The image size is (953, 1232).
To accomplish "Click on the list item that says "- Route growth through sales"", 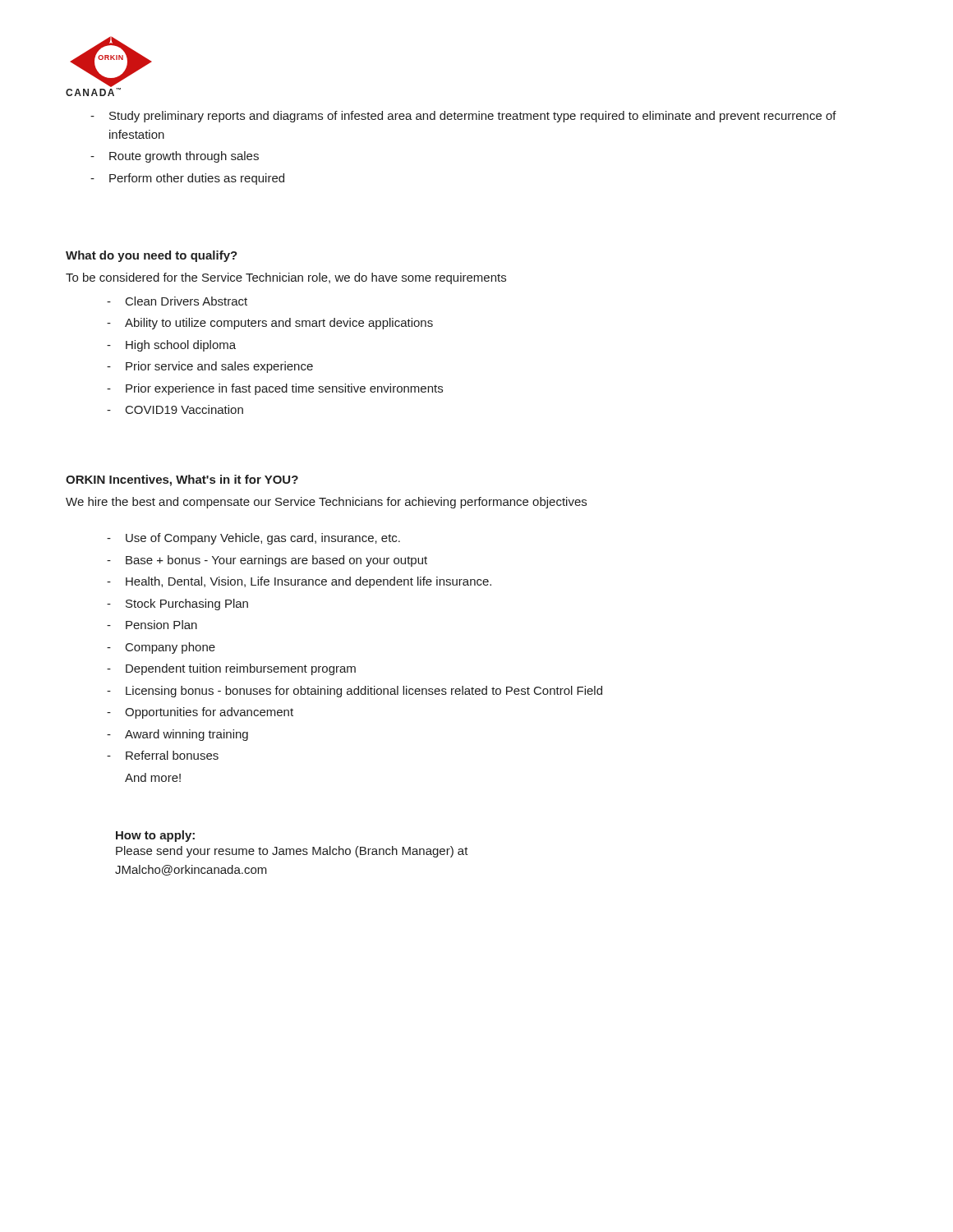I will 175,157.
